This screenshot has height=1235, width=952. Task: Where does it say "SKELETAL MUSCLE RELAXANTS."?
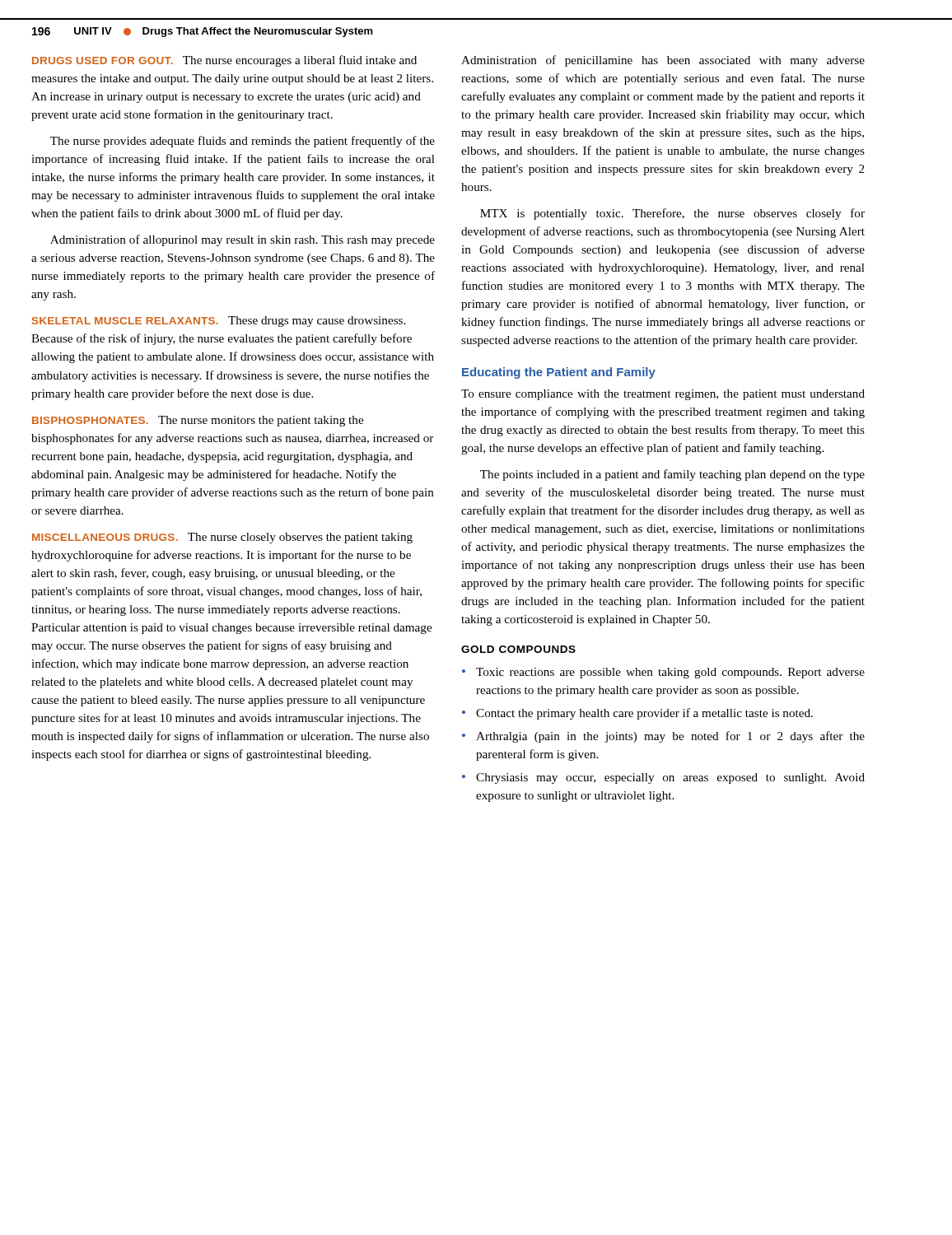[125, 321]
